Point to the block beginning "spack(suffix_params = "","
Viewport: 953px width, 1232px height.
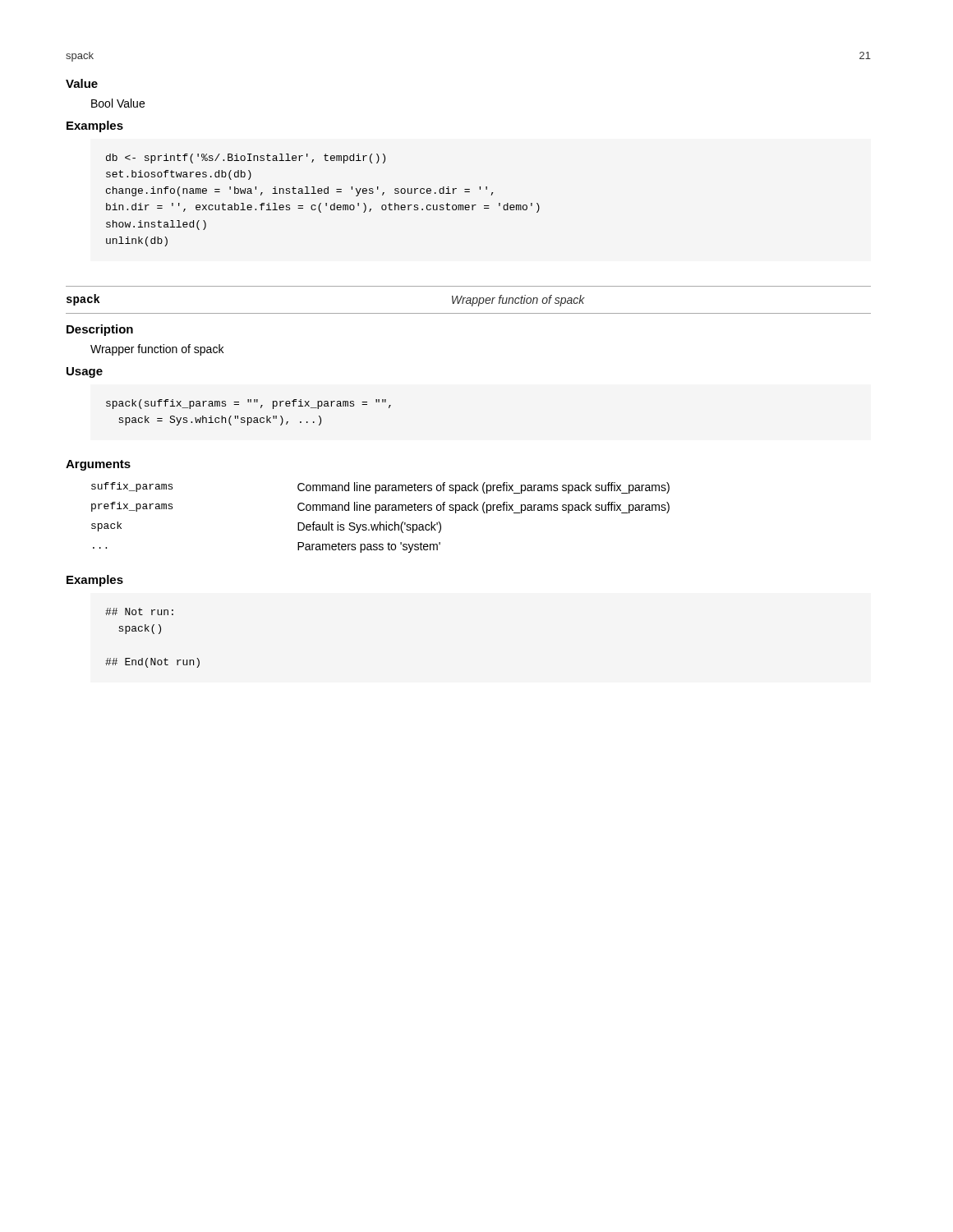(249, 404)
